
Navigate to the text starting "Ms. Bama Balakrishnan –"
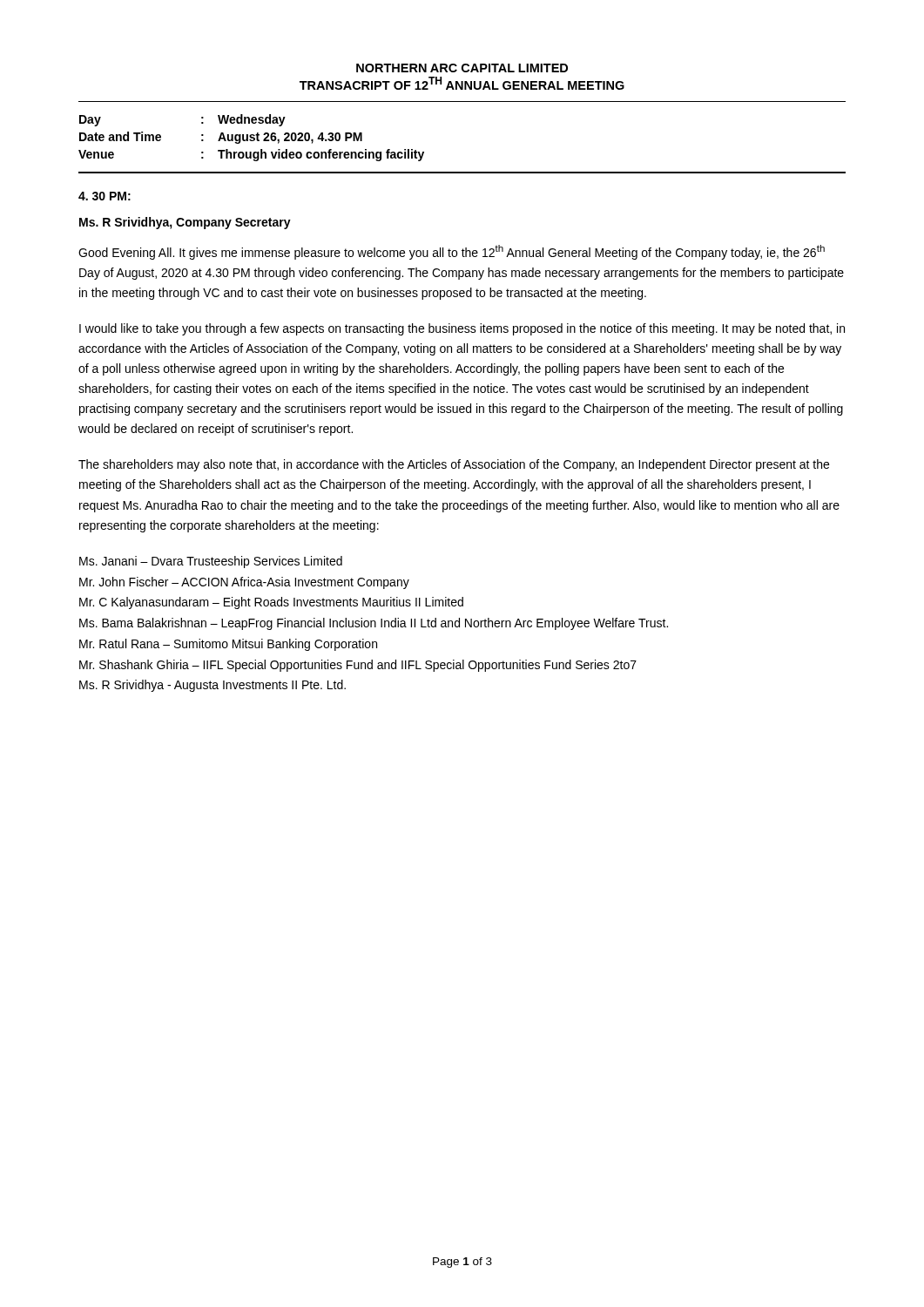374,623
